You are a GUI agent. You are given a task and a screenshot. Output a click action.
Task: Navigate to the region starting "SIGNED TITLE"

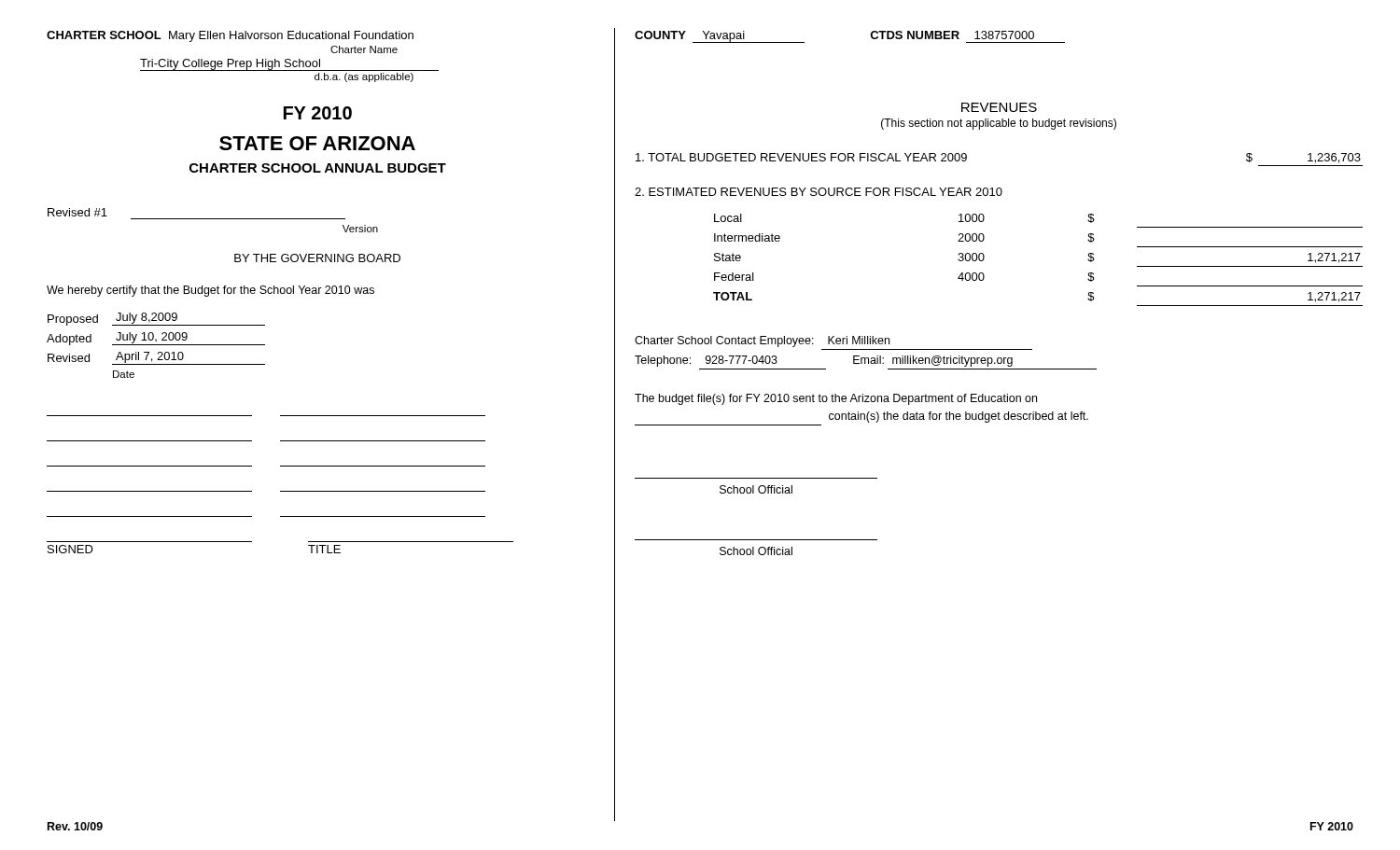(x=71, y=549)
